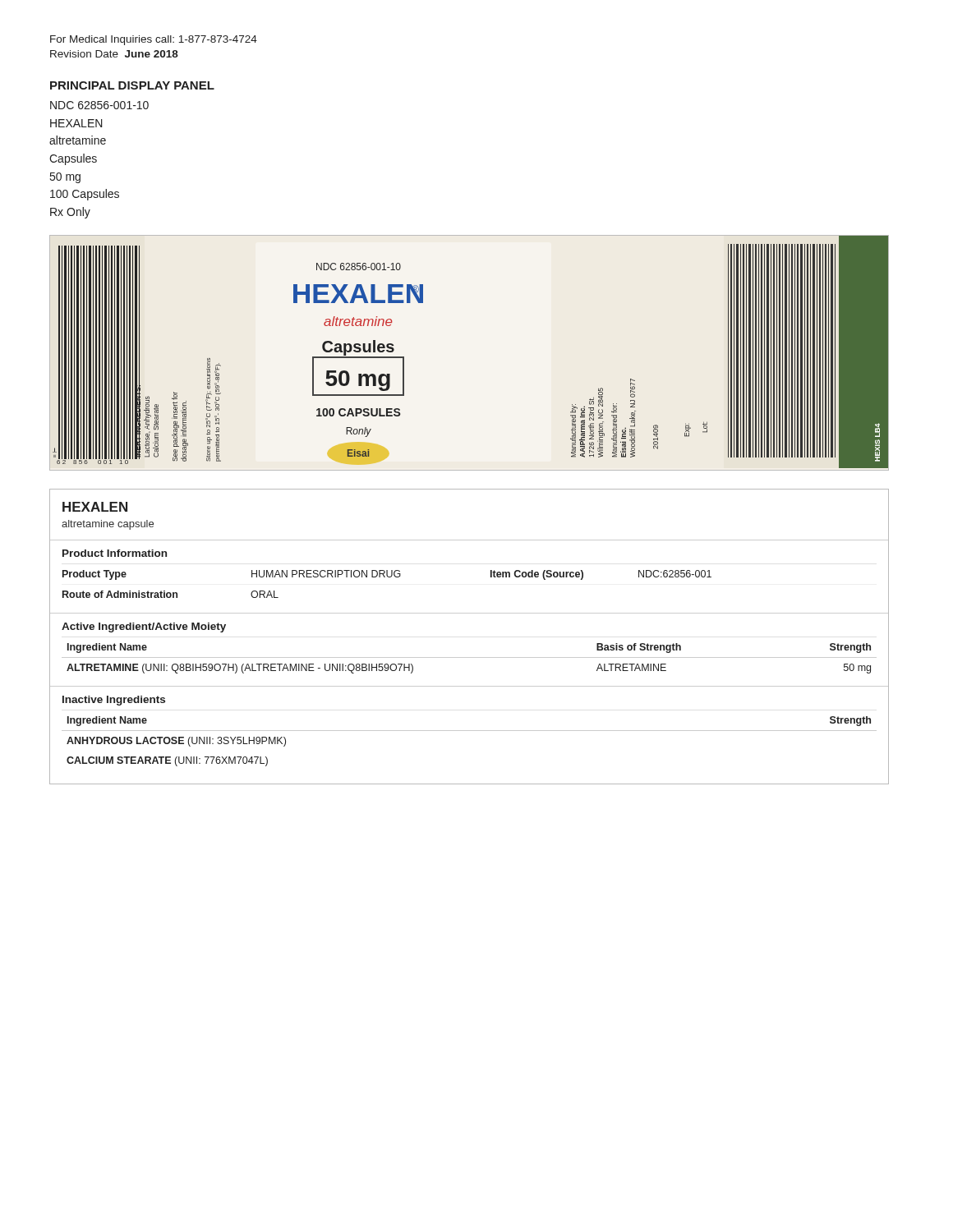The image size is (953, 1232).
Task: Click where it says "For Medical Inquiries call: 1-877-873-4724"
Action: coord(153,39)
